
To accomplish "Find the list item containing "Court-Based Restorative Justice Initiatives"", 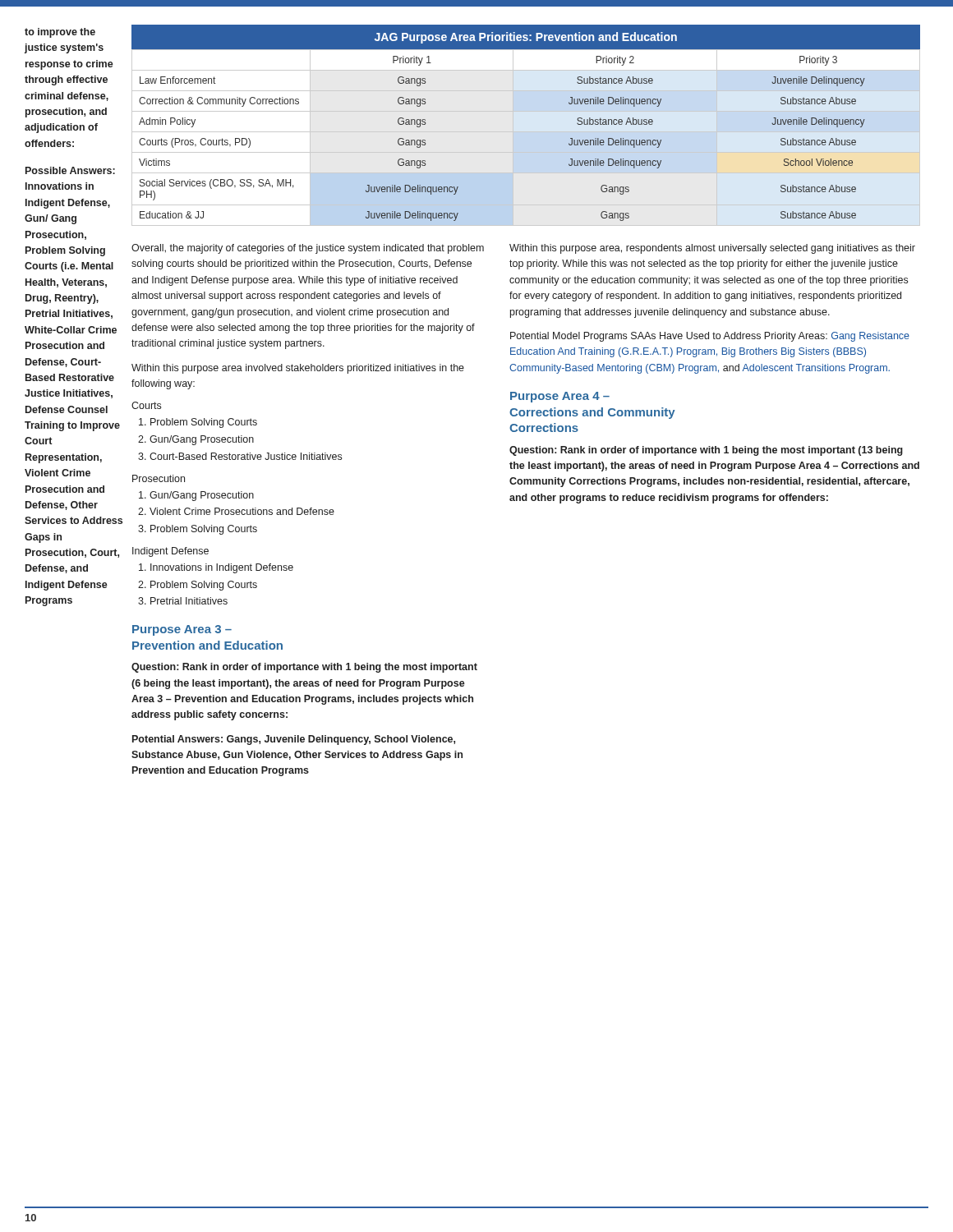I will tap(246, 457).
